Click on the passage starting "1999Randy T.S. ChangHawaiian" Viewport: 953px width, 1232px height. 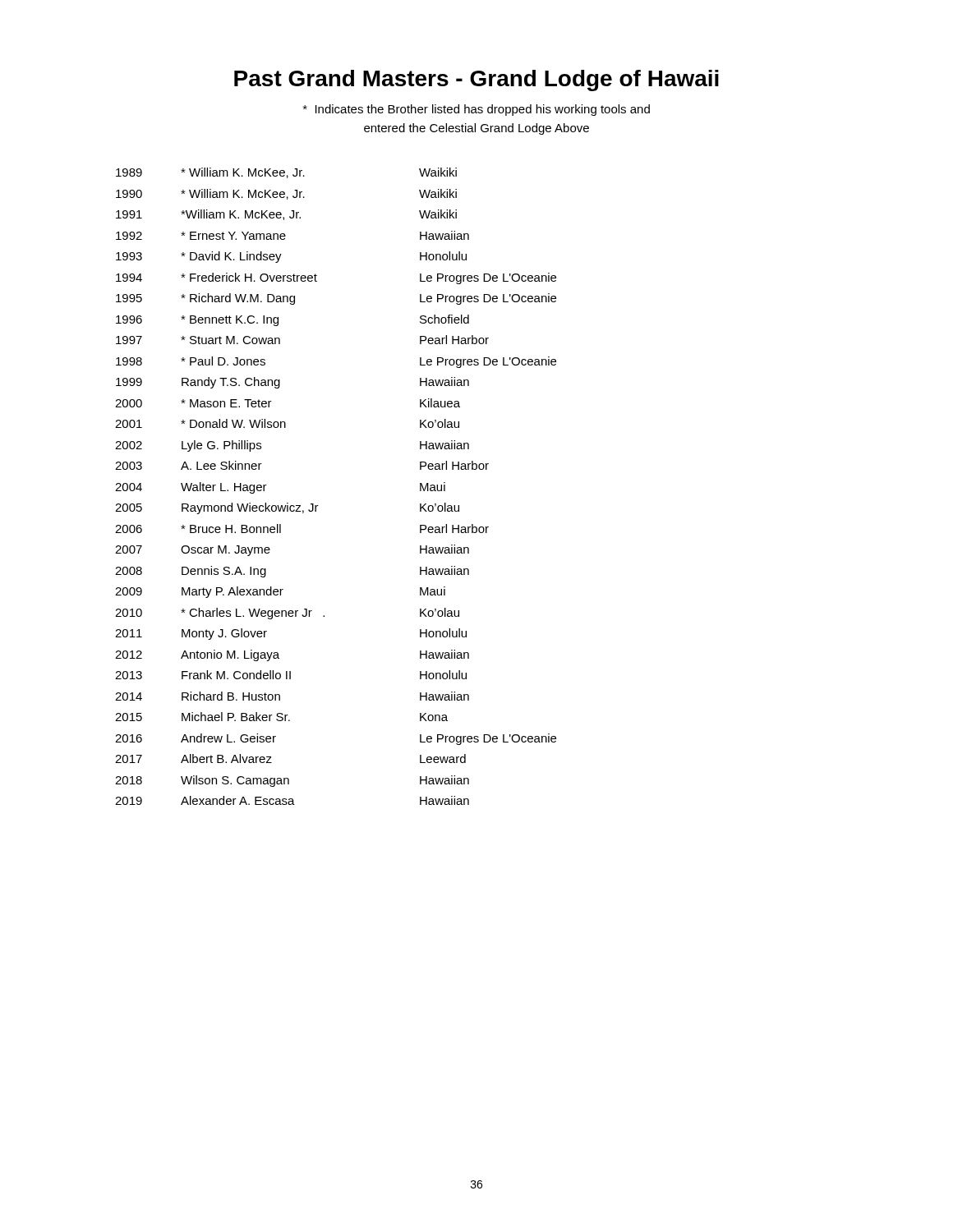coord(476,382)
